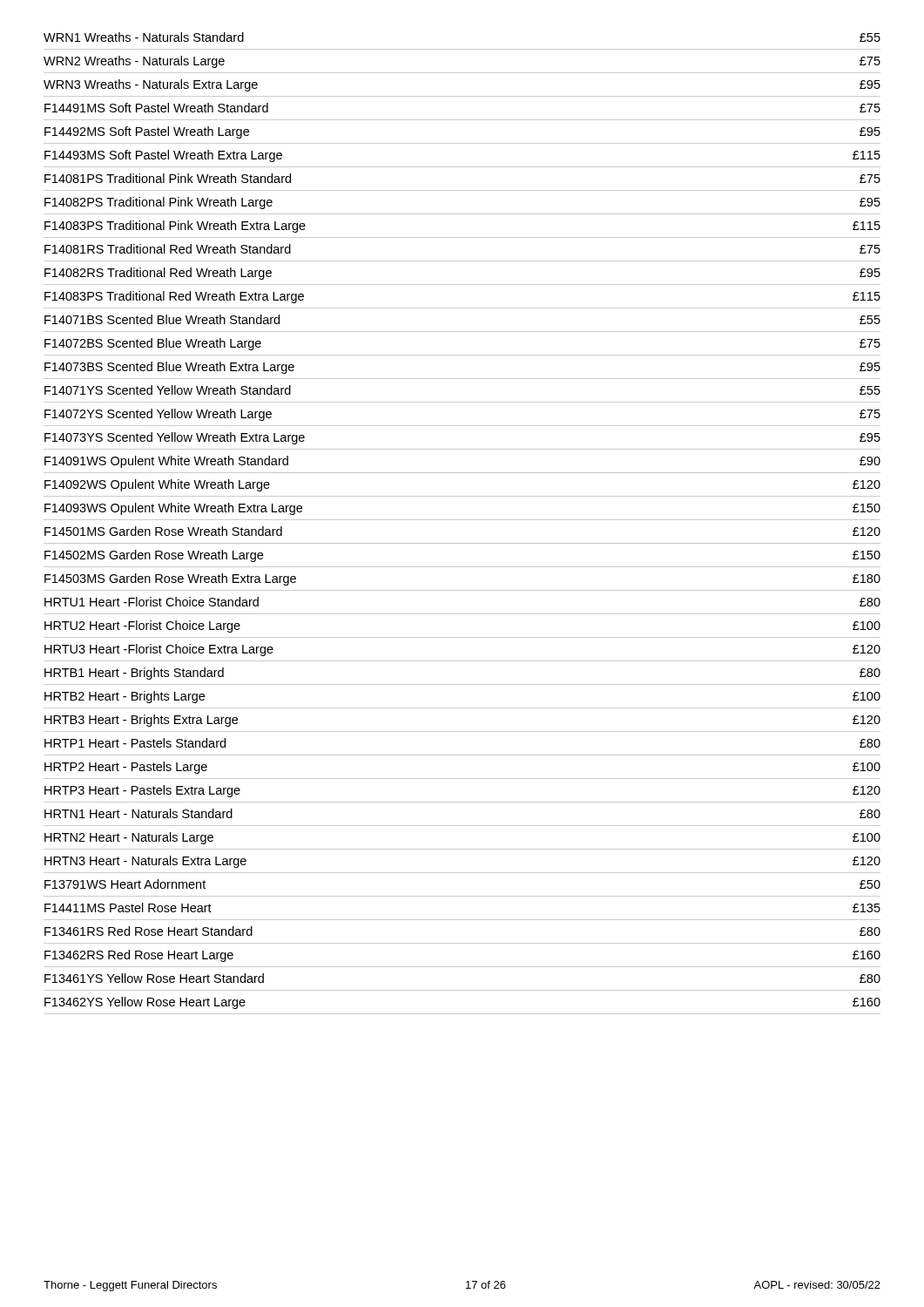Point to the element starting "HRTN1 Heart - Naturals Standard£80"
Screen dimensions: 1307x924
tap(462, 814)
